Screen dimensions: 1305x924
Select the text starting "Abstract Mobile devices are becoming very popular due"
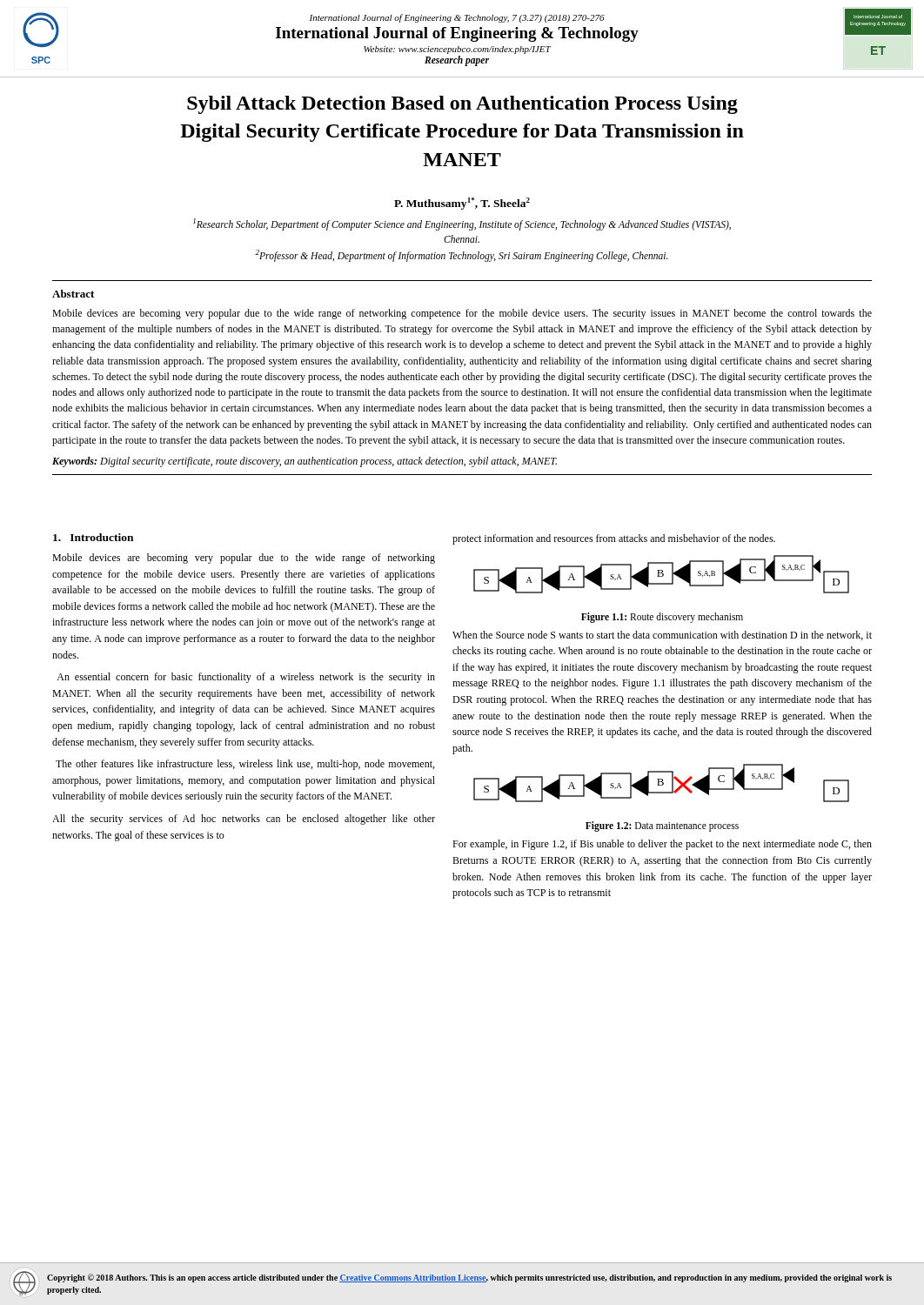(x=462, y=378)
